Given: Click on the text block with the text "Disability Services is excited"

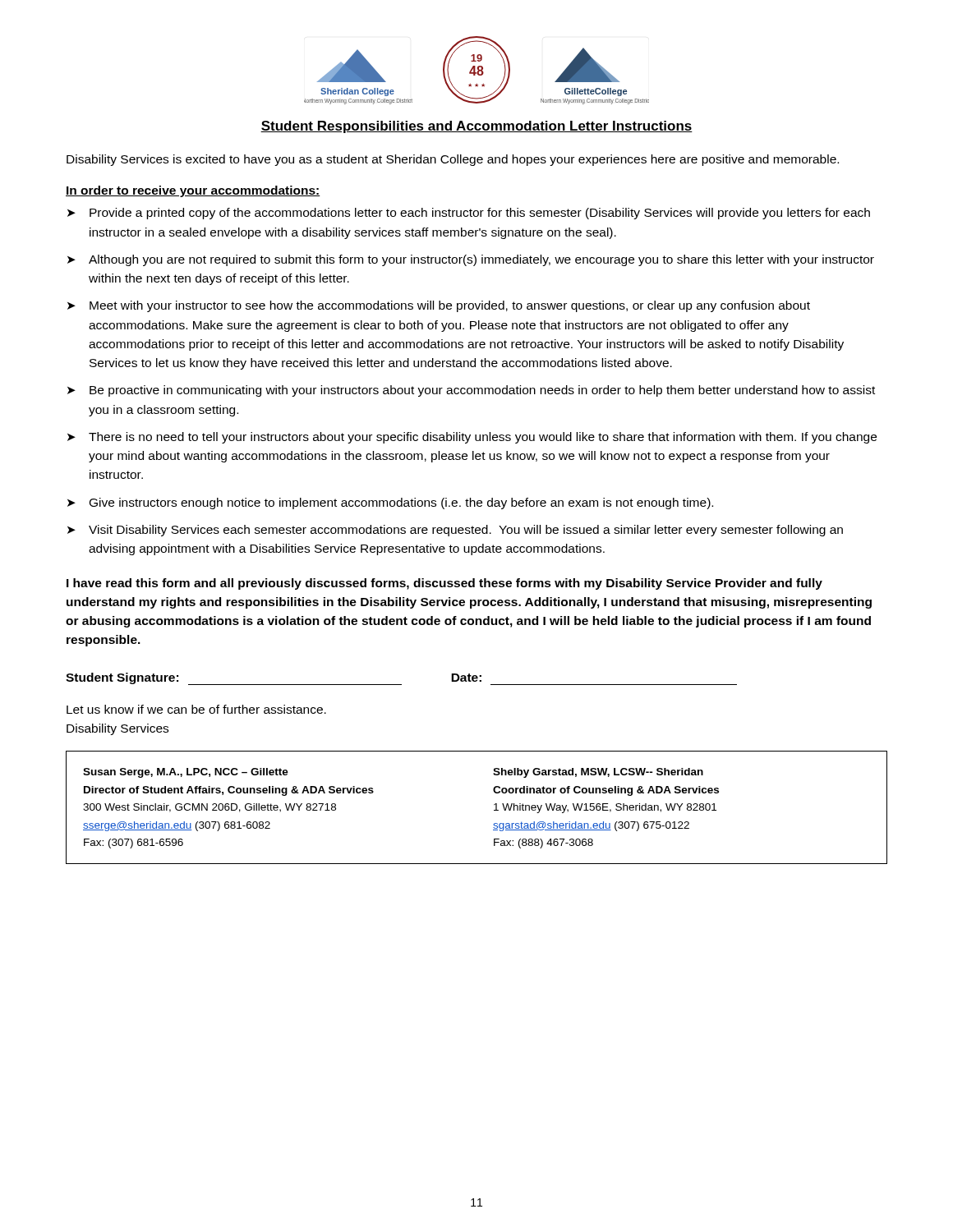Looking at the screenshot, I should click(x=453, y=159).
